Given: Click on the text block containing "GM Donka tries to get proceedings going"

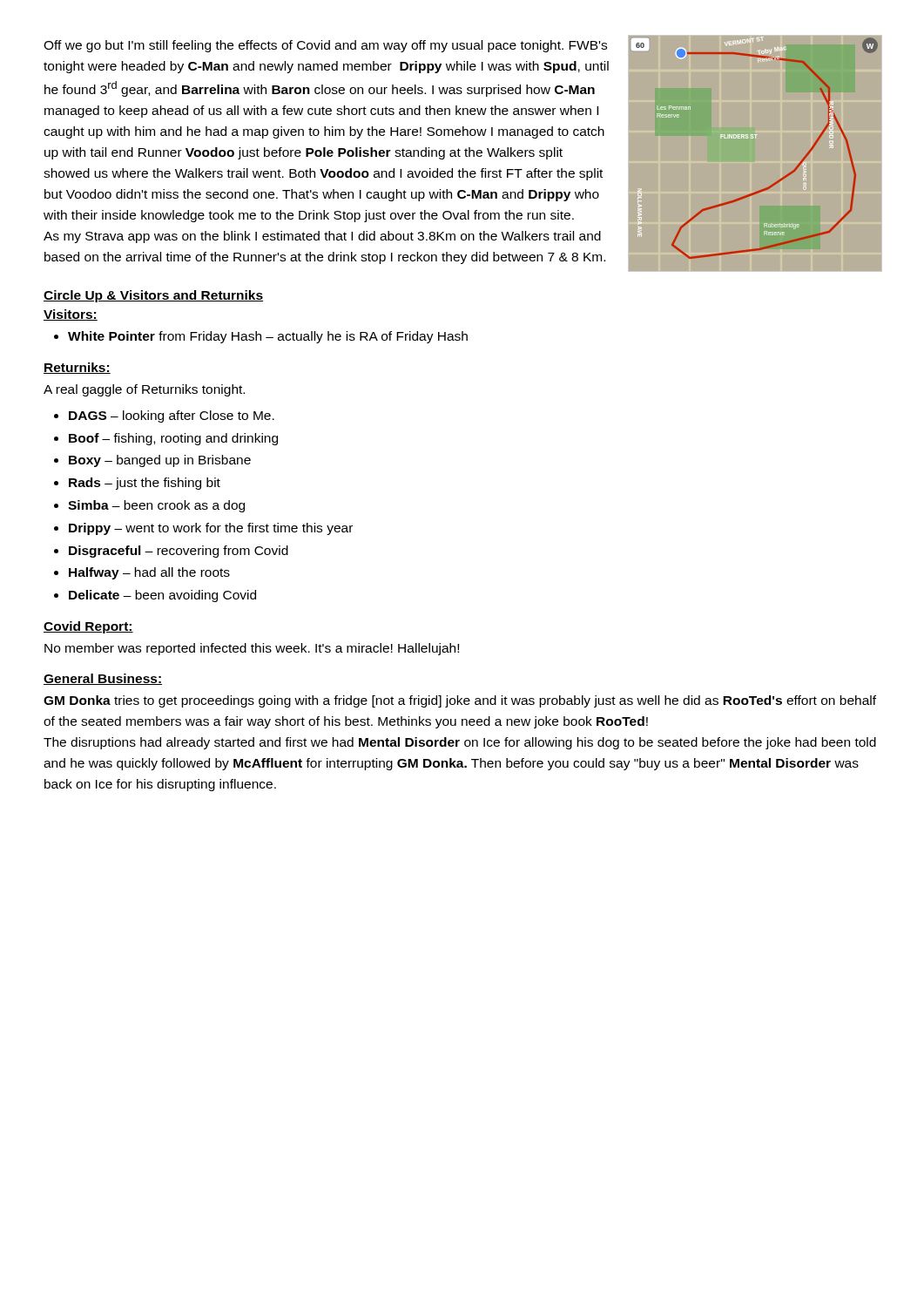Looking at the screenshot, I should [460, 742].
